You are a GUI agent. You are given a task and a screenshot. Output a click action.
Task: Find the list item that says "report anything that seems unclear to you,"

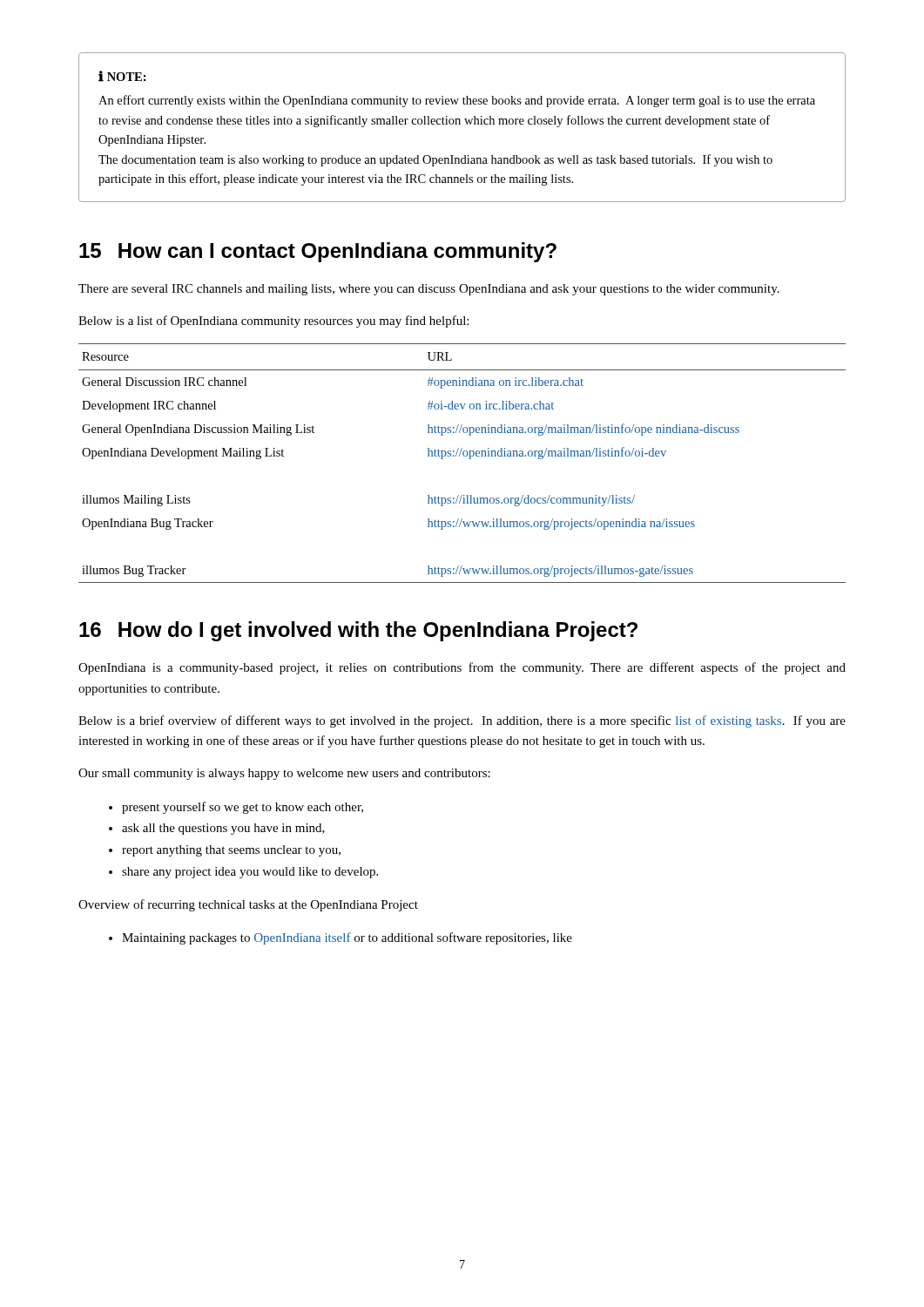(x=232, y=850)
